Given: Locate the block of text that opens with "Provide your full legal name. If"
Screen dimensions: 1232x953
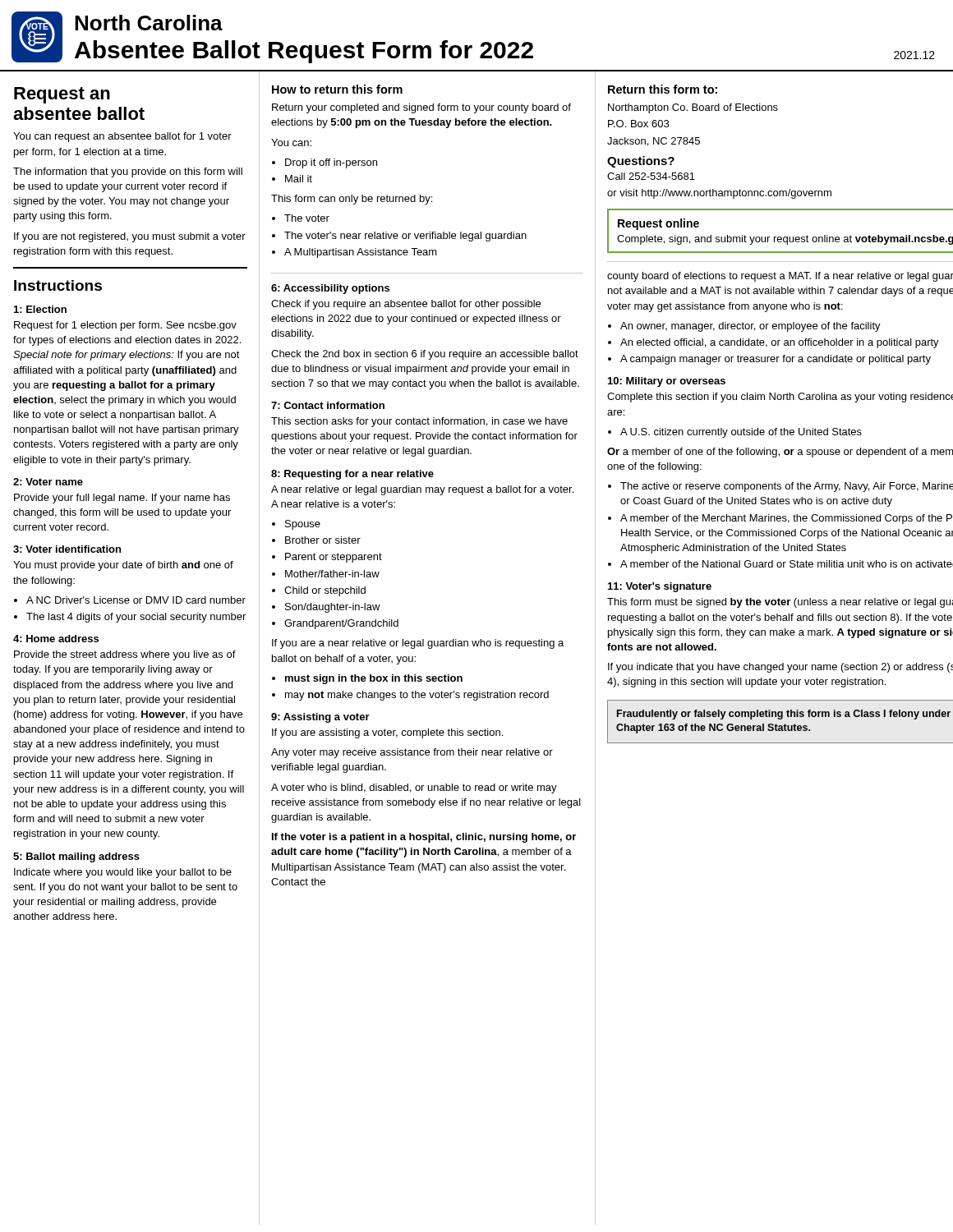Looking at the screenshot, I should (x=130, y=513).
